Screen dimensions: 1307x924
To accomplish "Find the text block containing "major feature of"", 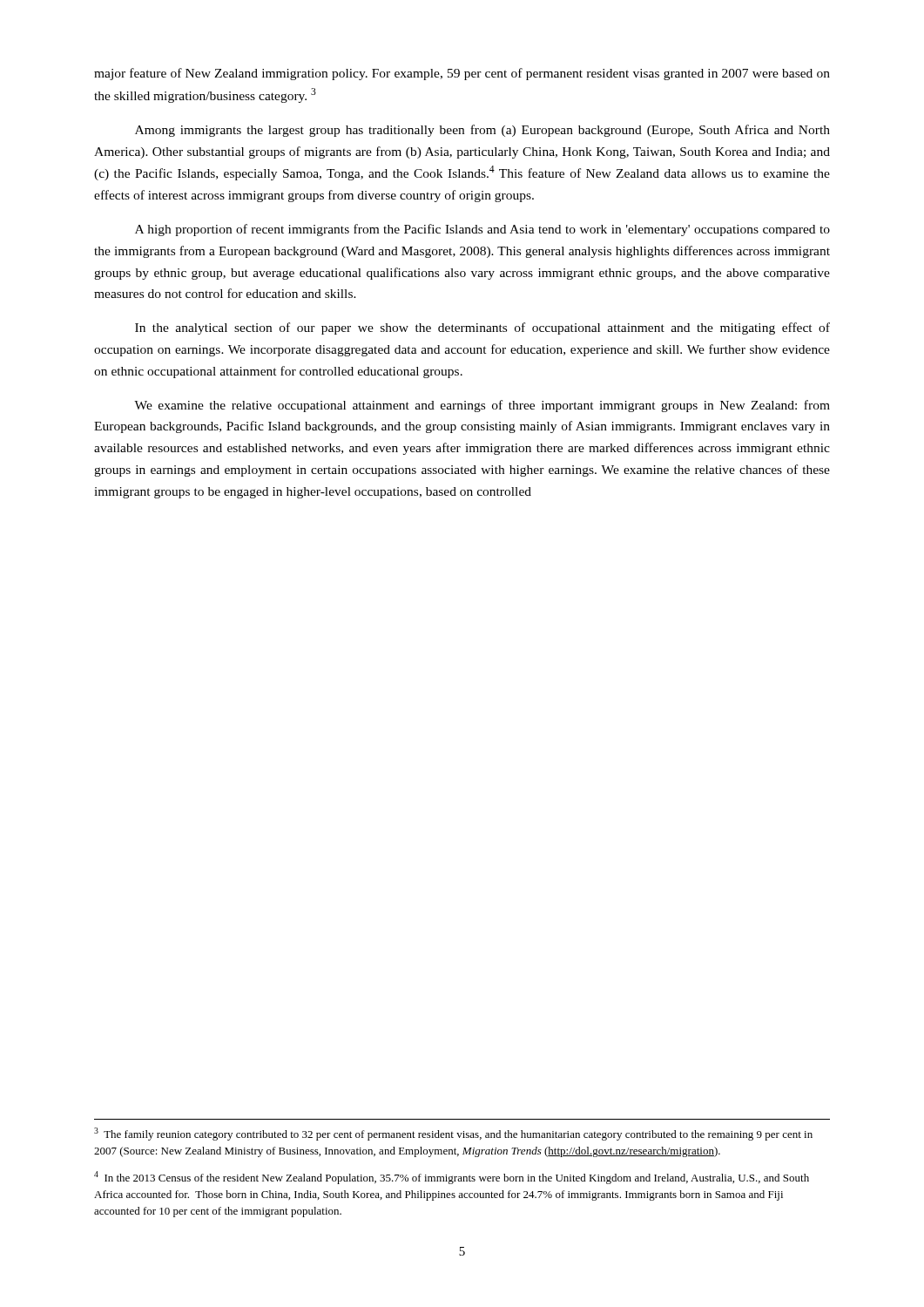I will (x=462, y=84).
